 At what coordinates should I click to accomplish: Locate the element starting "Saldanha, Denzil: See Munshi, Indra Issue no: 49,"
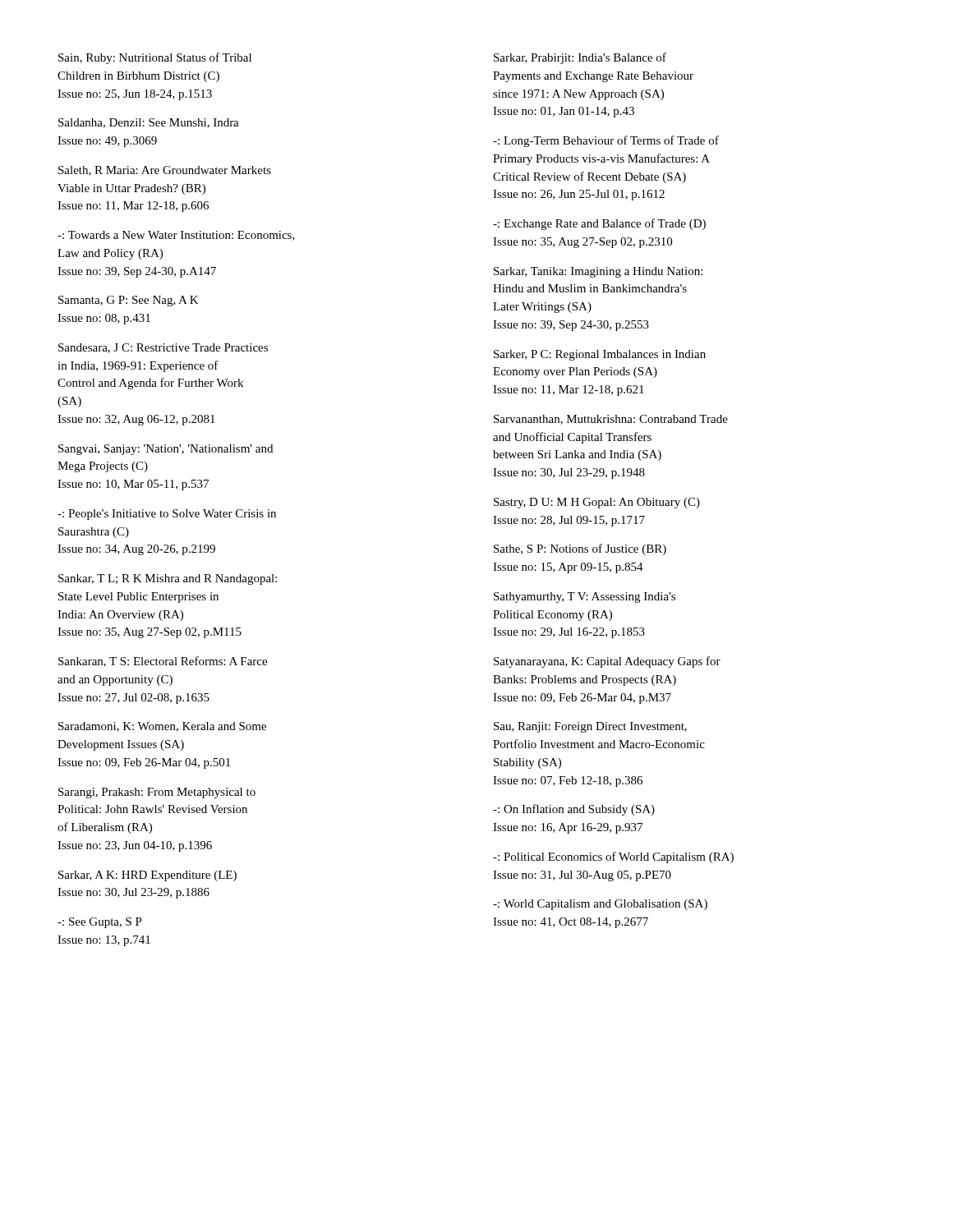pos(149,123)
